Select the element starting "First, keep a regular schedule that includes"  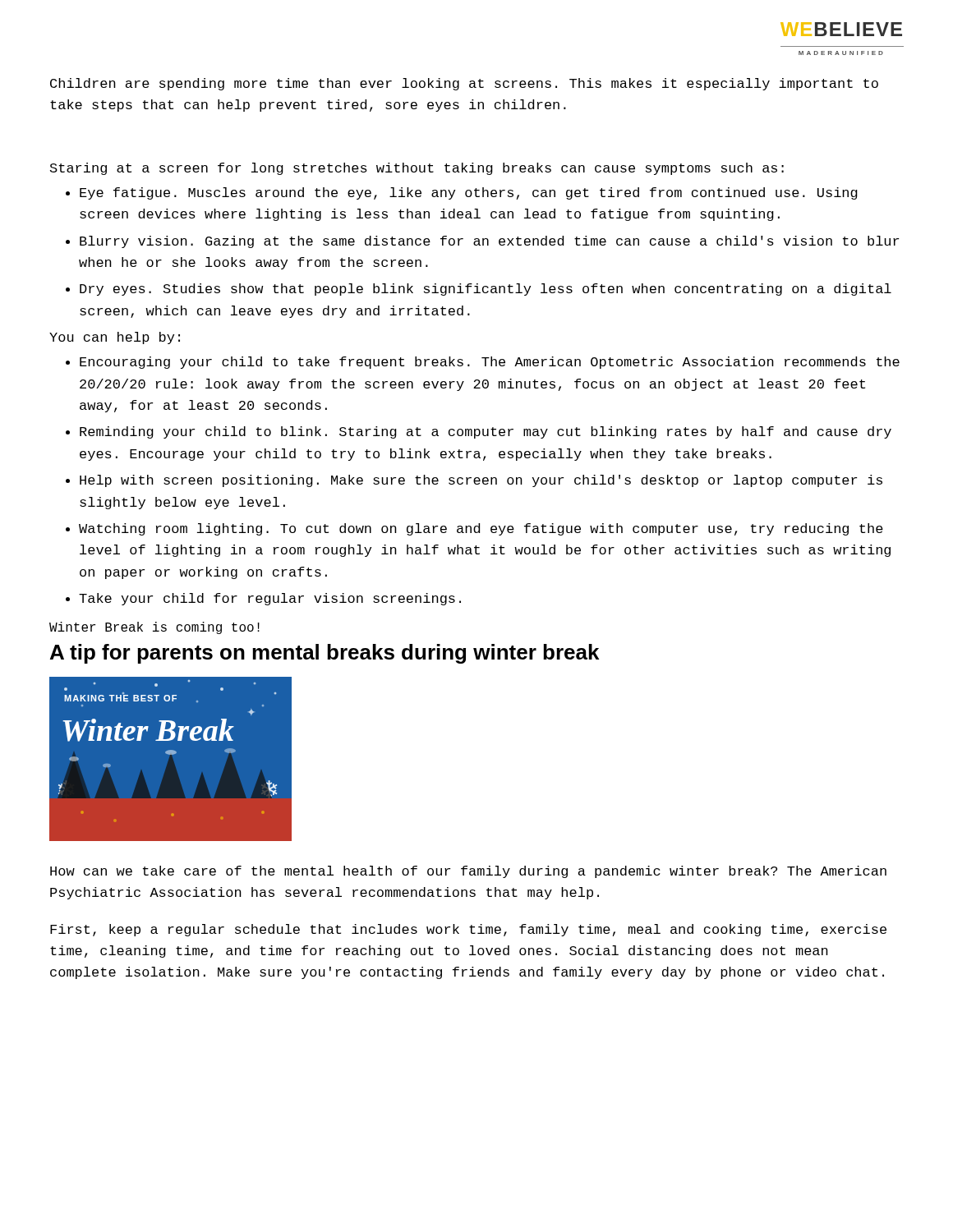[x=468, y=951]
